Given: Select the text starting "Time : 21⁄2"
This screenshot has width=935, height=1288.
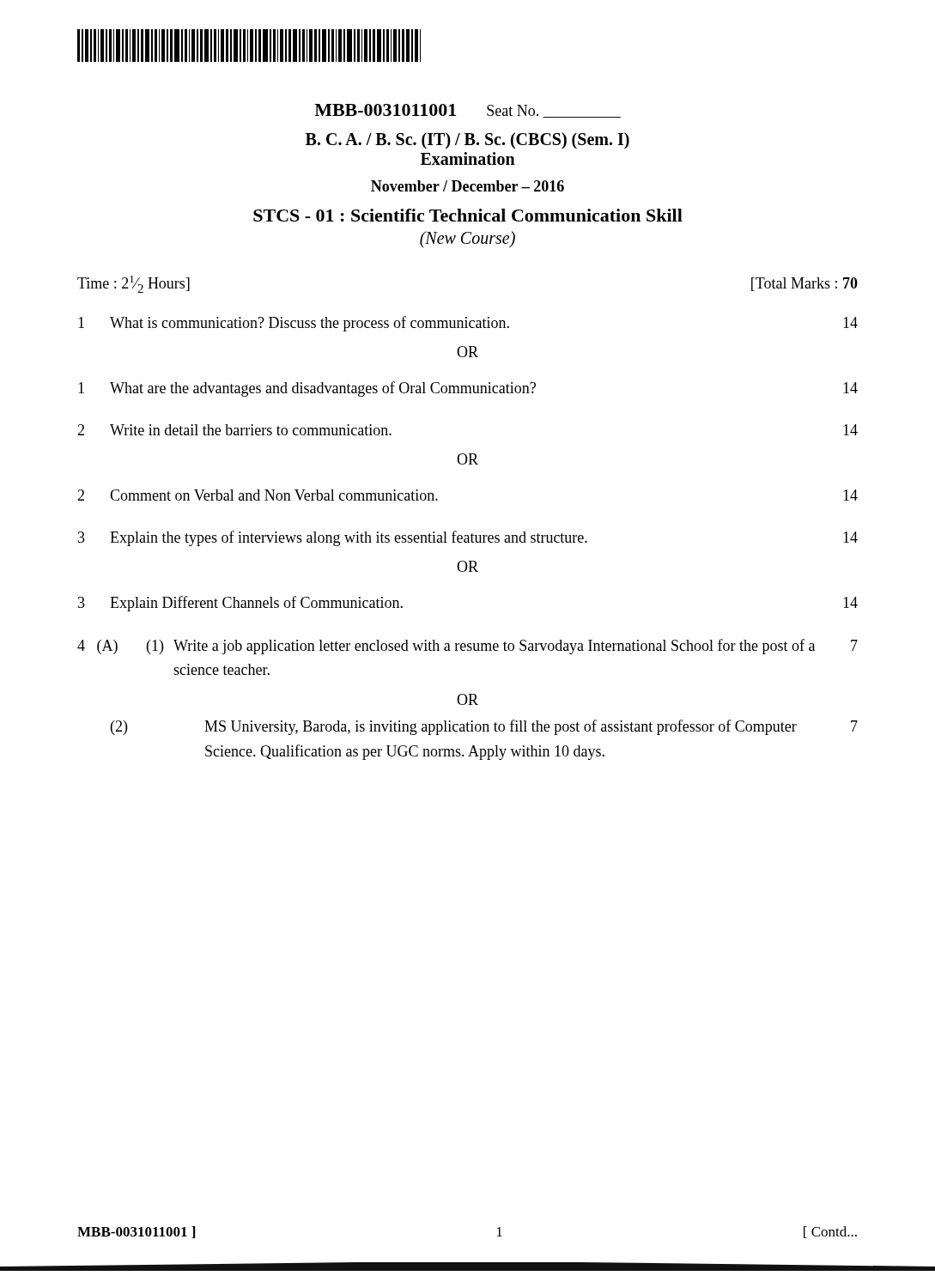Looking at the screenshot, I should point(136,283).
